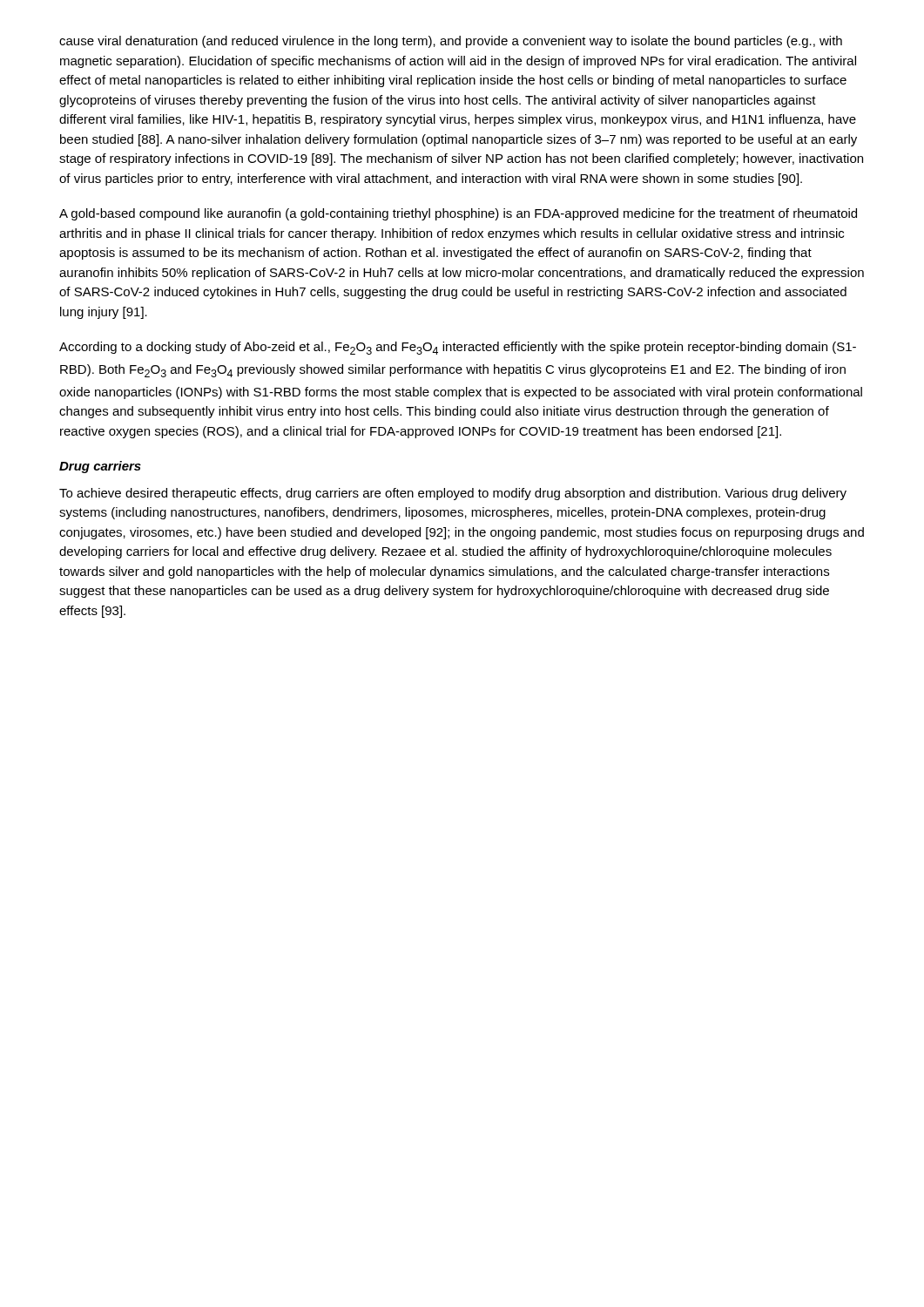Click on the text block containing "To achieve desired therapeutic effects, drug"
Screen dimensions: 1307x924
pyautogui.click(x=462, y=551)
